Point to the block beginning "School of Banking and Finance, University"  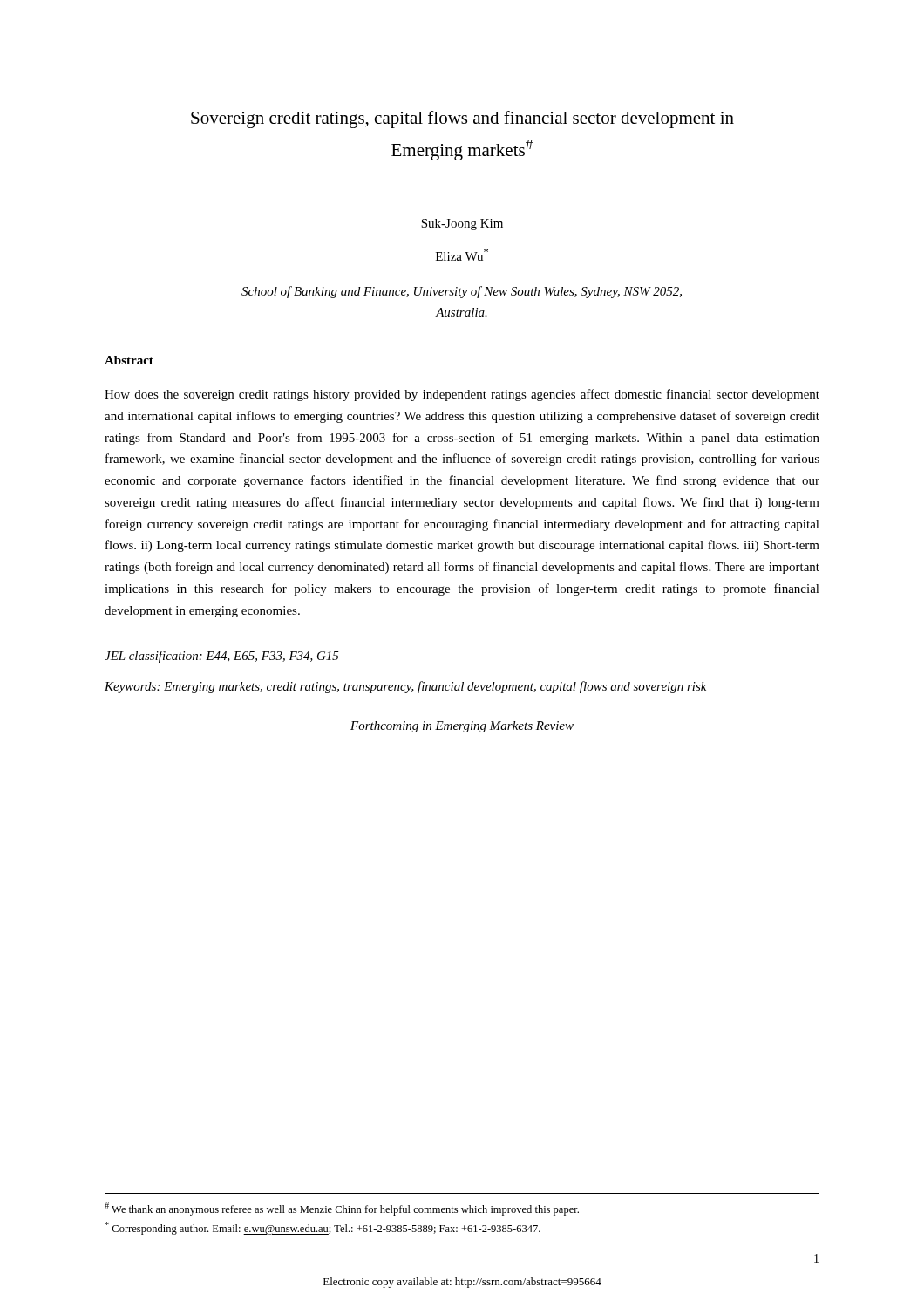point(462,302)
